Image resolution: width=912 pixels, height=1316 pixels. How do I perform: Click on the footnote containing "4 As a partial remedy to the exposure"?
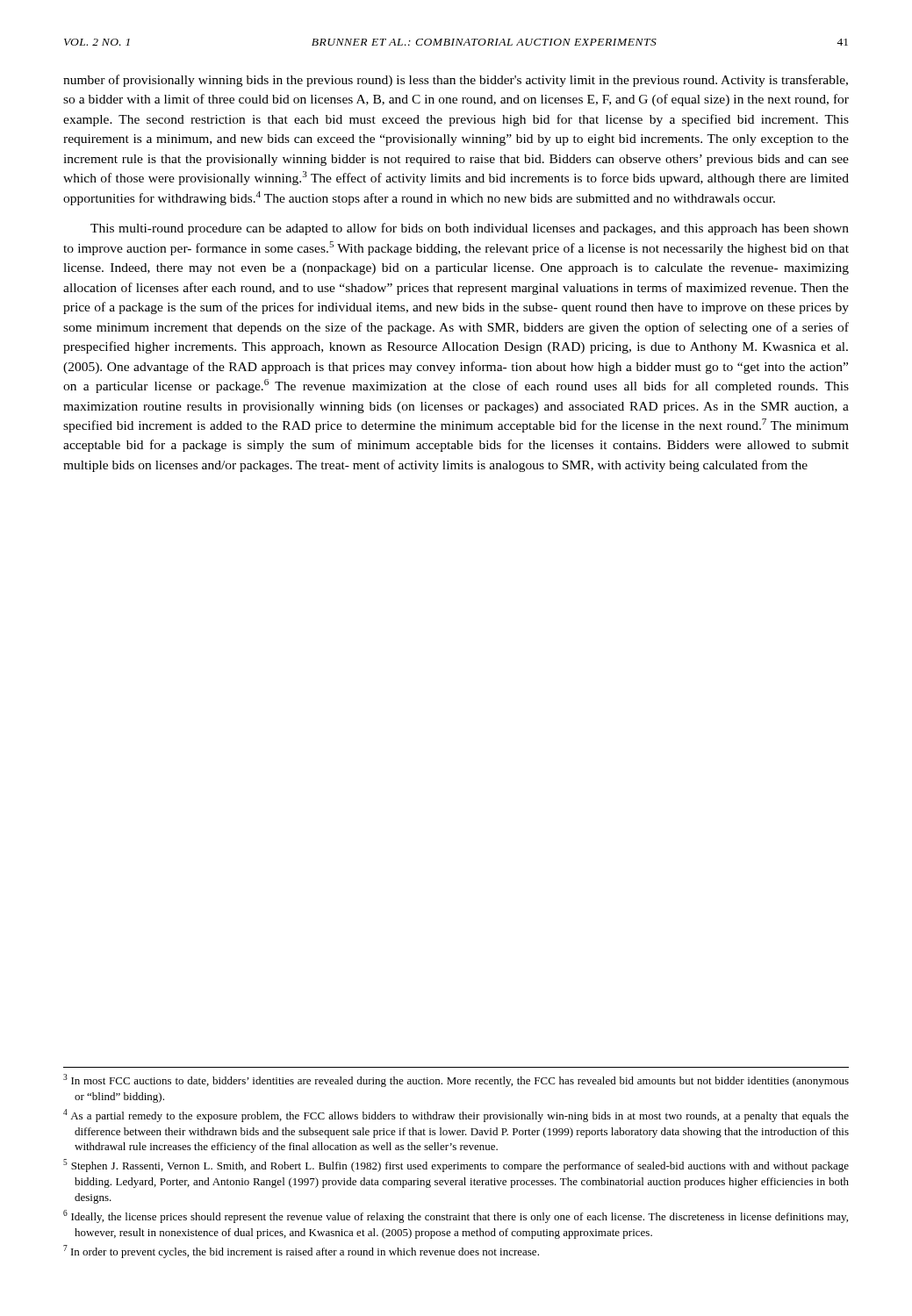coord(456,1130)
